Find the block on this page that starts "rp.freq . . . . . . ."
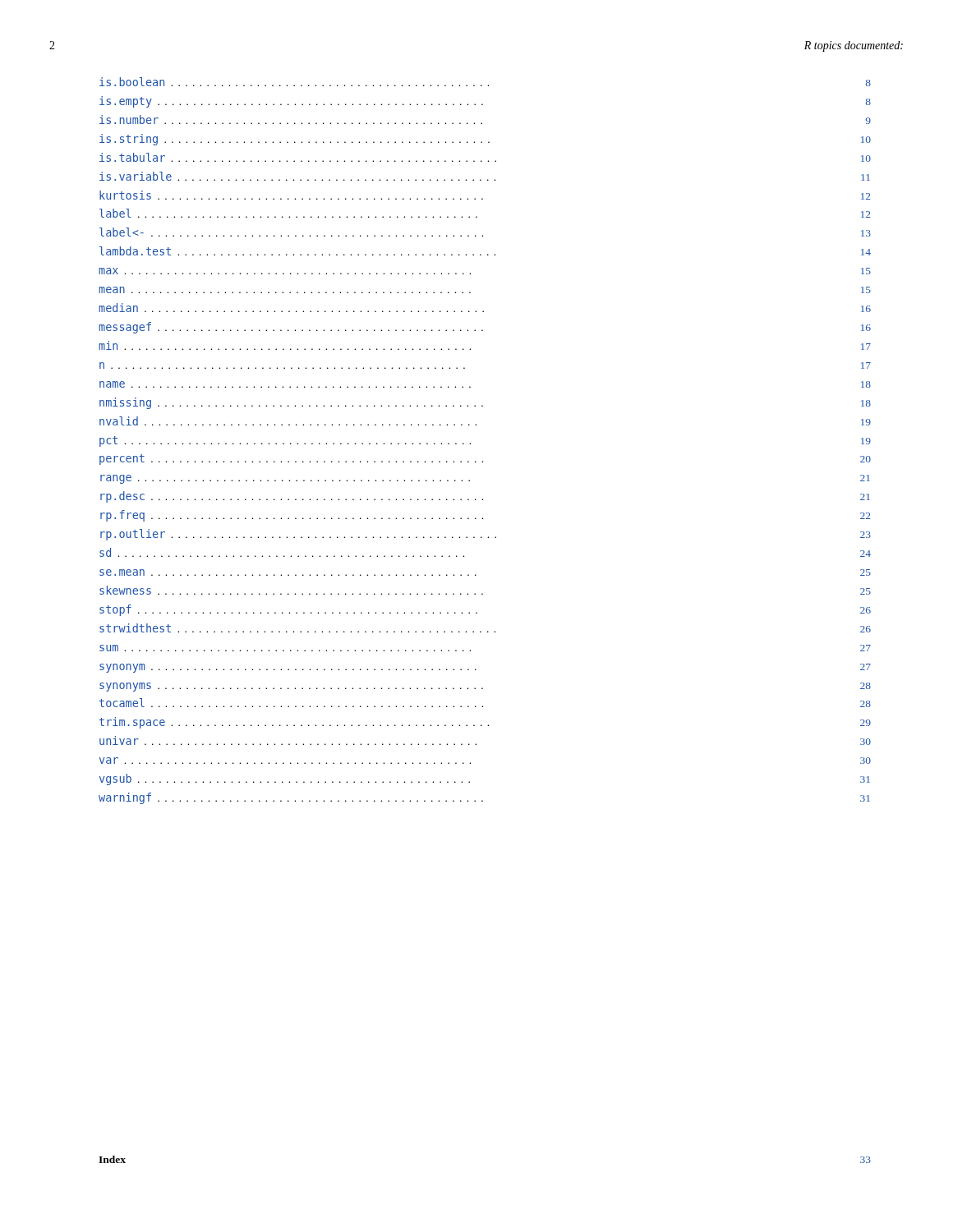Screen dimensions: 1232x953 485,516
